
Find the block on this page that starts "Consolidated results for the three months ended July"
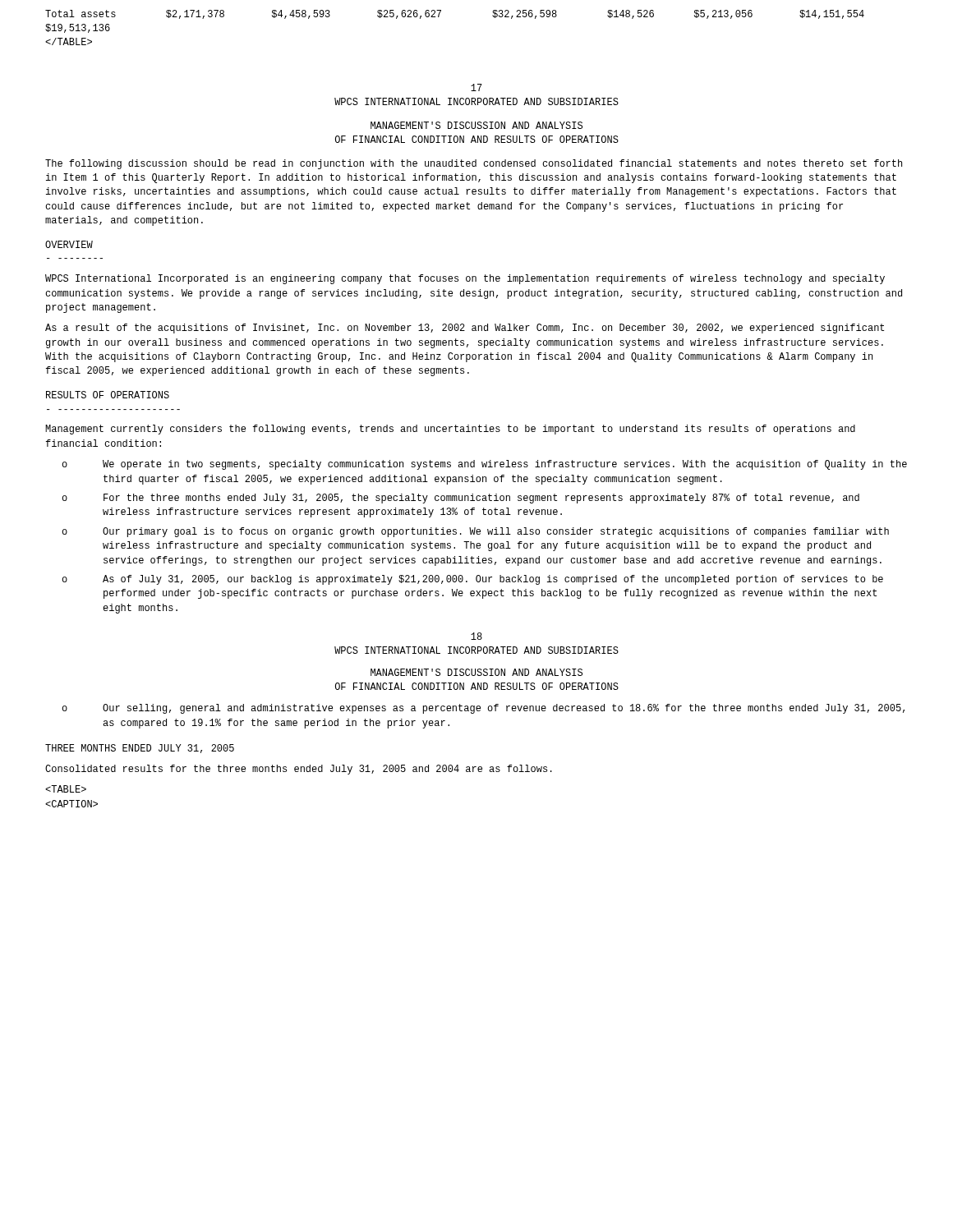point(300,770)
